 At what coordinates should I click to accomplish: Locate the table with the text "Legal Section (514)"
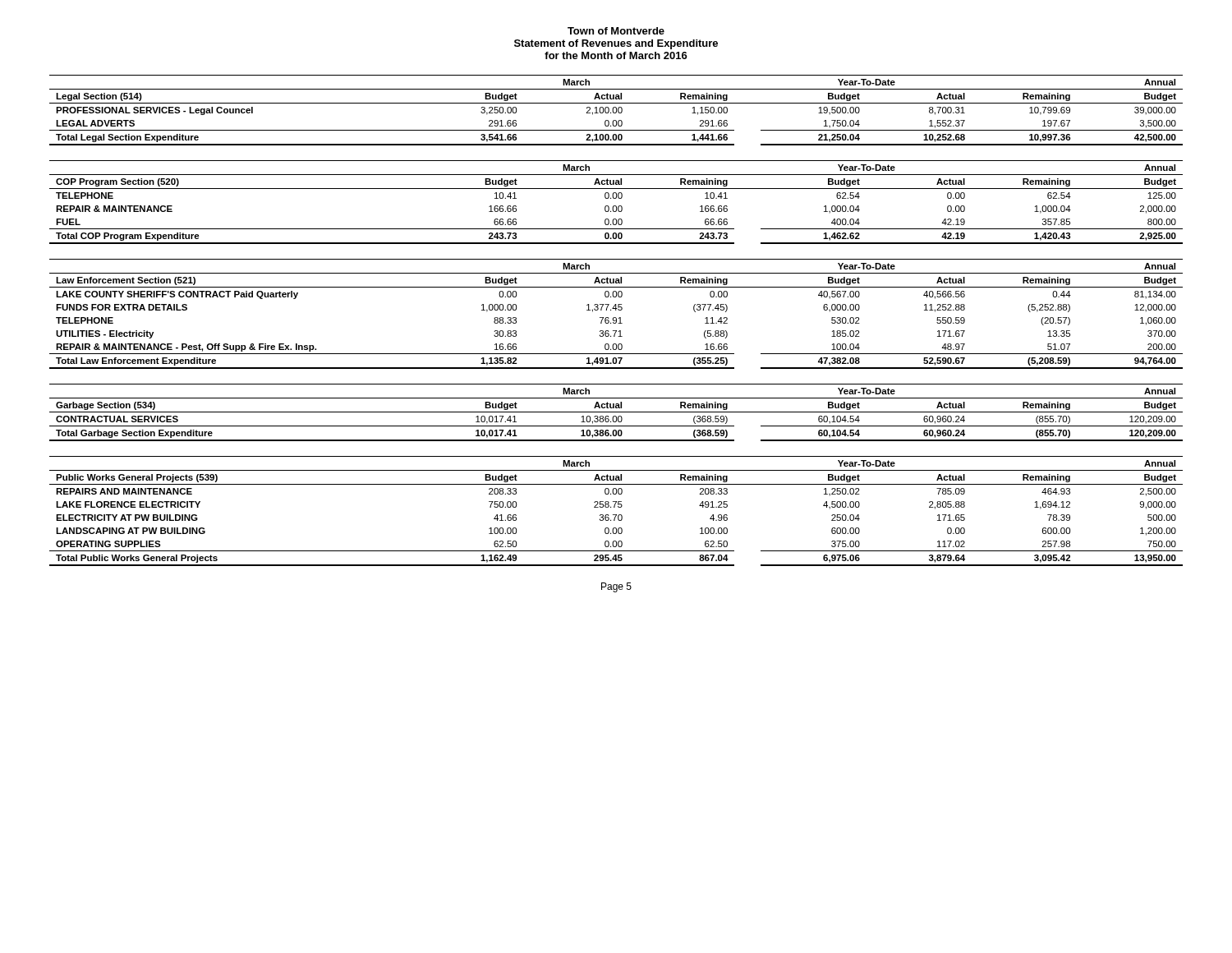click(x=616, y=110)
